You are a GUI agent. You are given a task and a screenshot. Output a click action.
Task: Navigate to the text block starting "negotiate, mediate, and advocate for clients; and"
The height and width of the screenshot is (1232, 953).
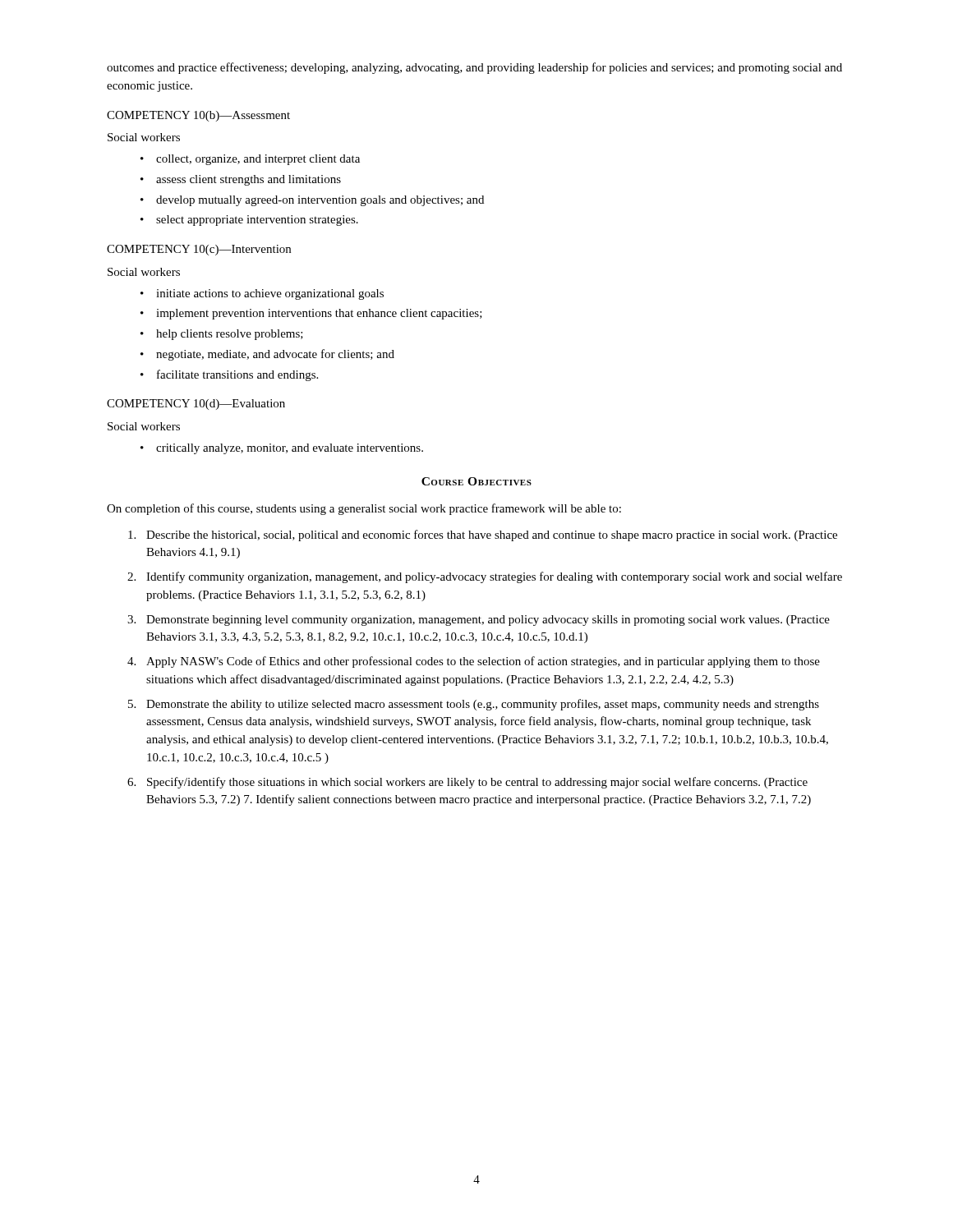coord(275,354)
